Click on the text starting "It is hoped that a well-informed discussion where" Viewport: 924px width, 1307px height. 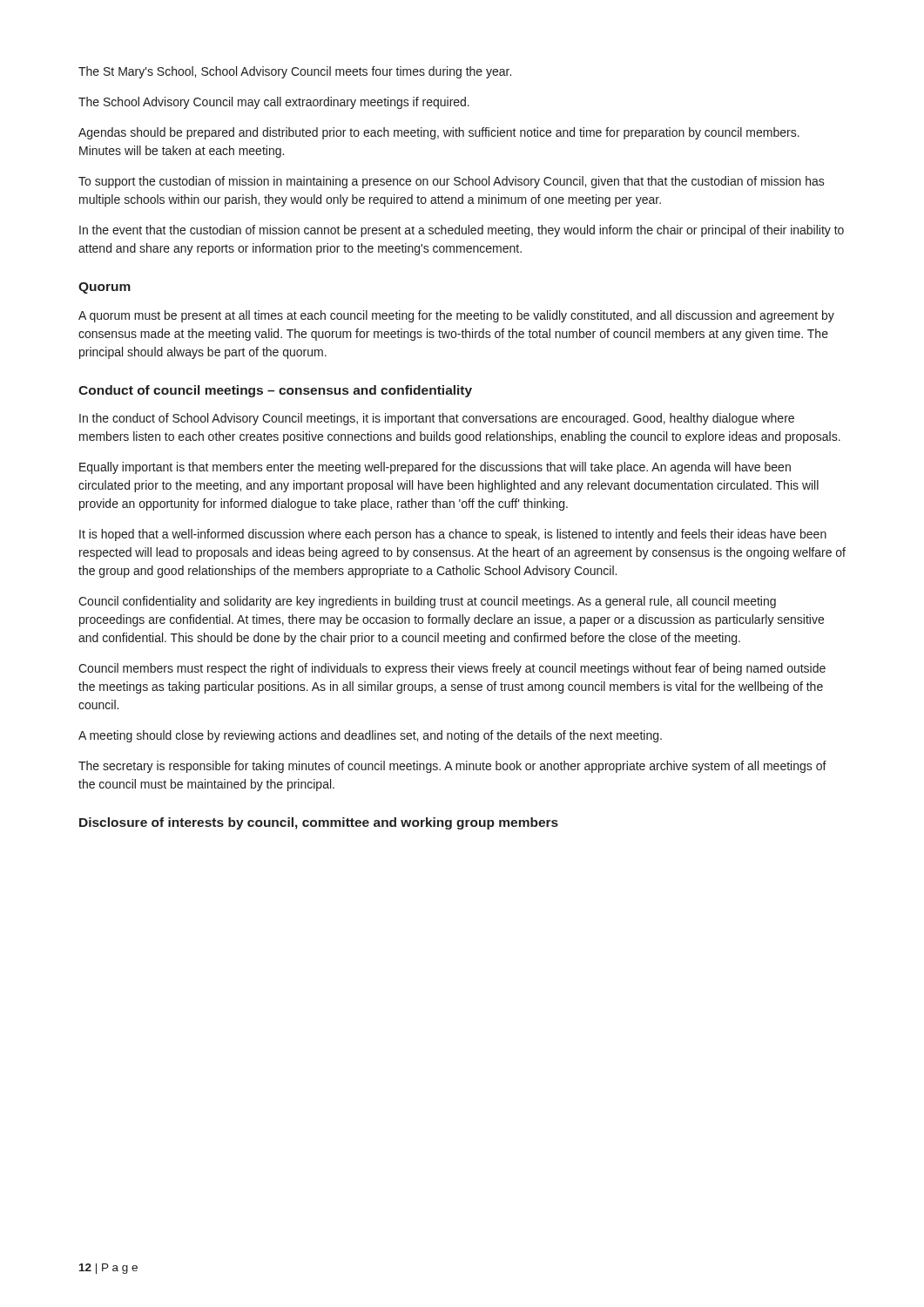pos(462,553)
